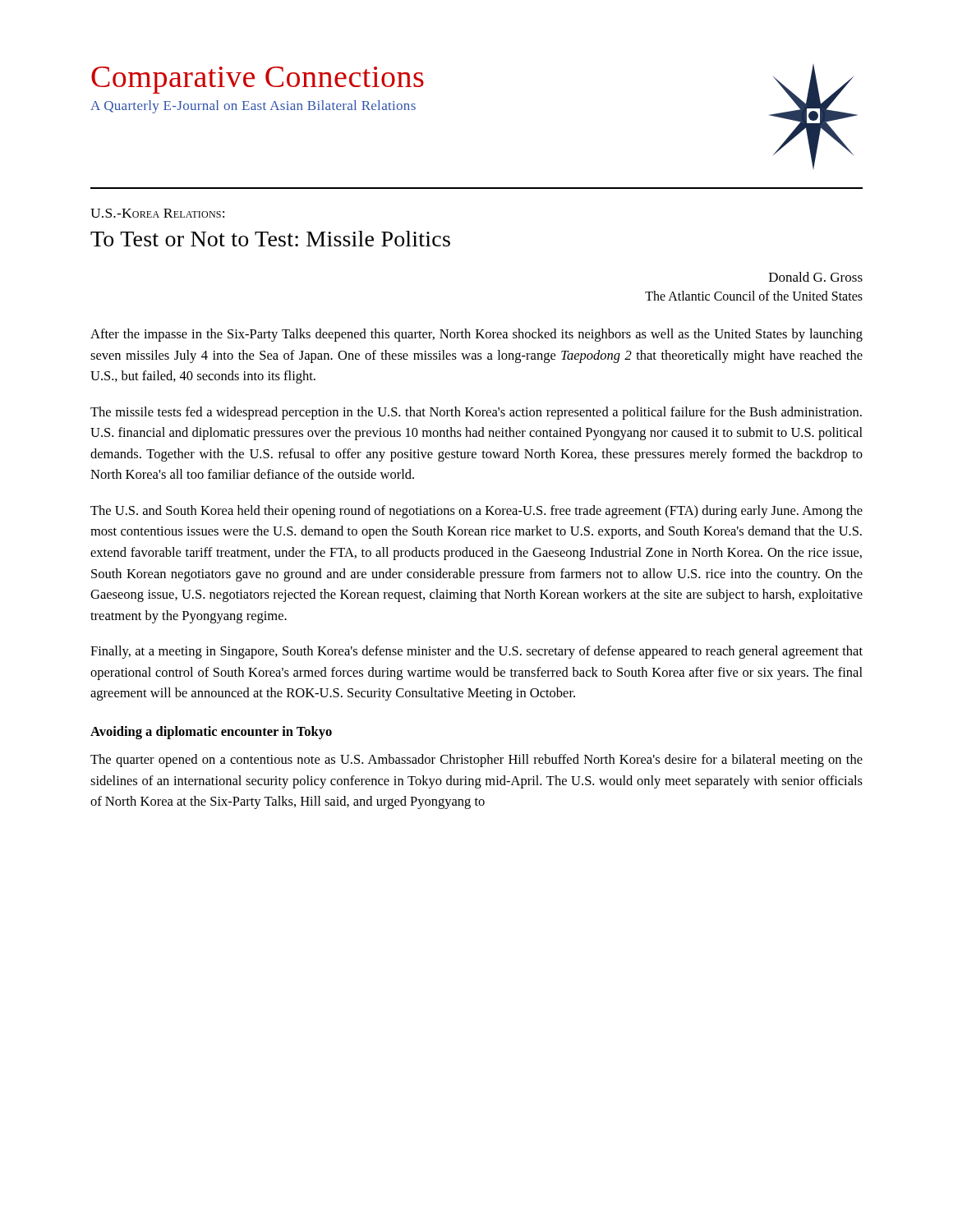
Task: Locate the text starting "The missile tests fed a widespread"
Action: coord(476,443)
